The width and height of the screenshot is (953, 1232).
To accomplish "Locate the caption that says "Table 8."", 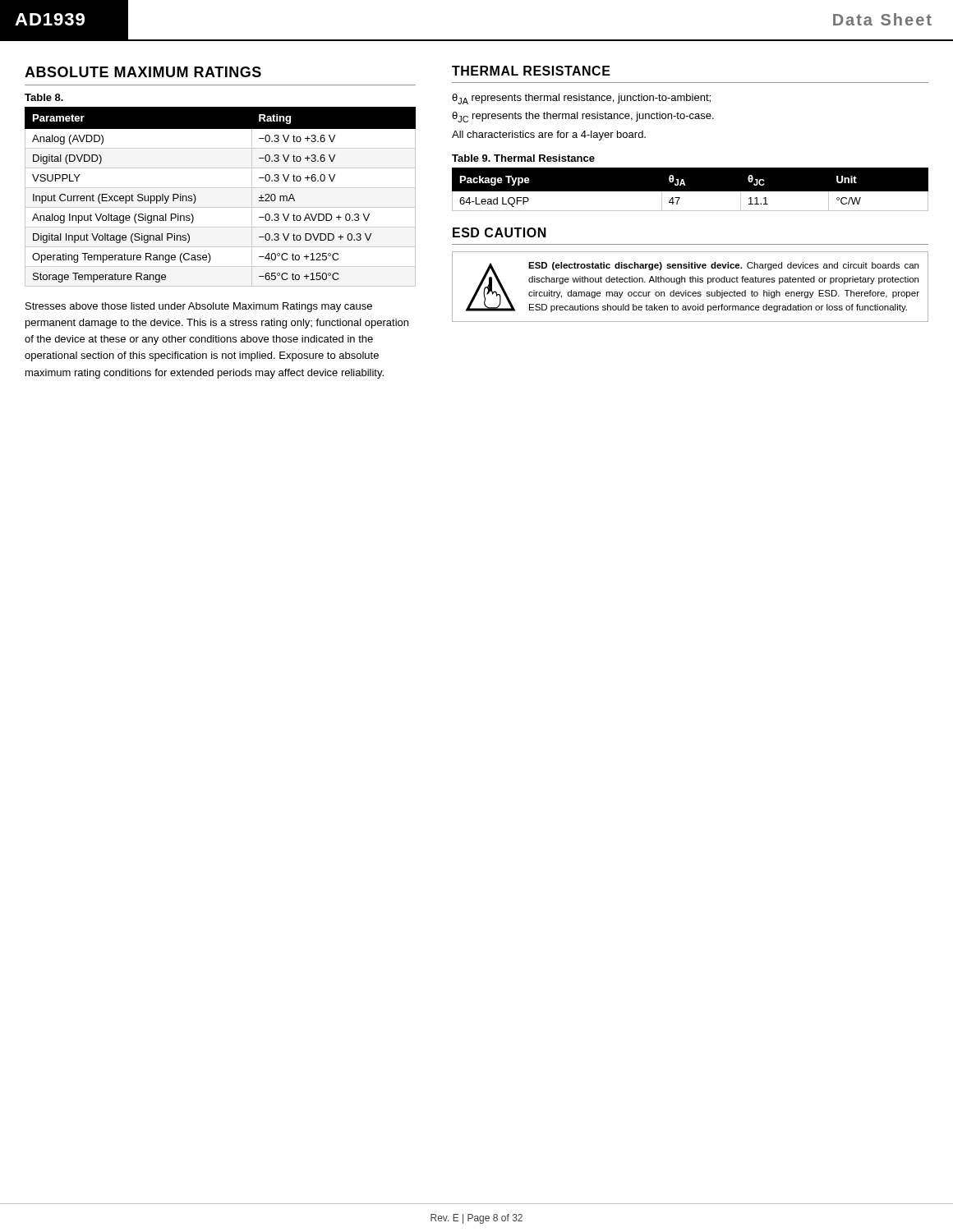I will 44,97.
